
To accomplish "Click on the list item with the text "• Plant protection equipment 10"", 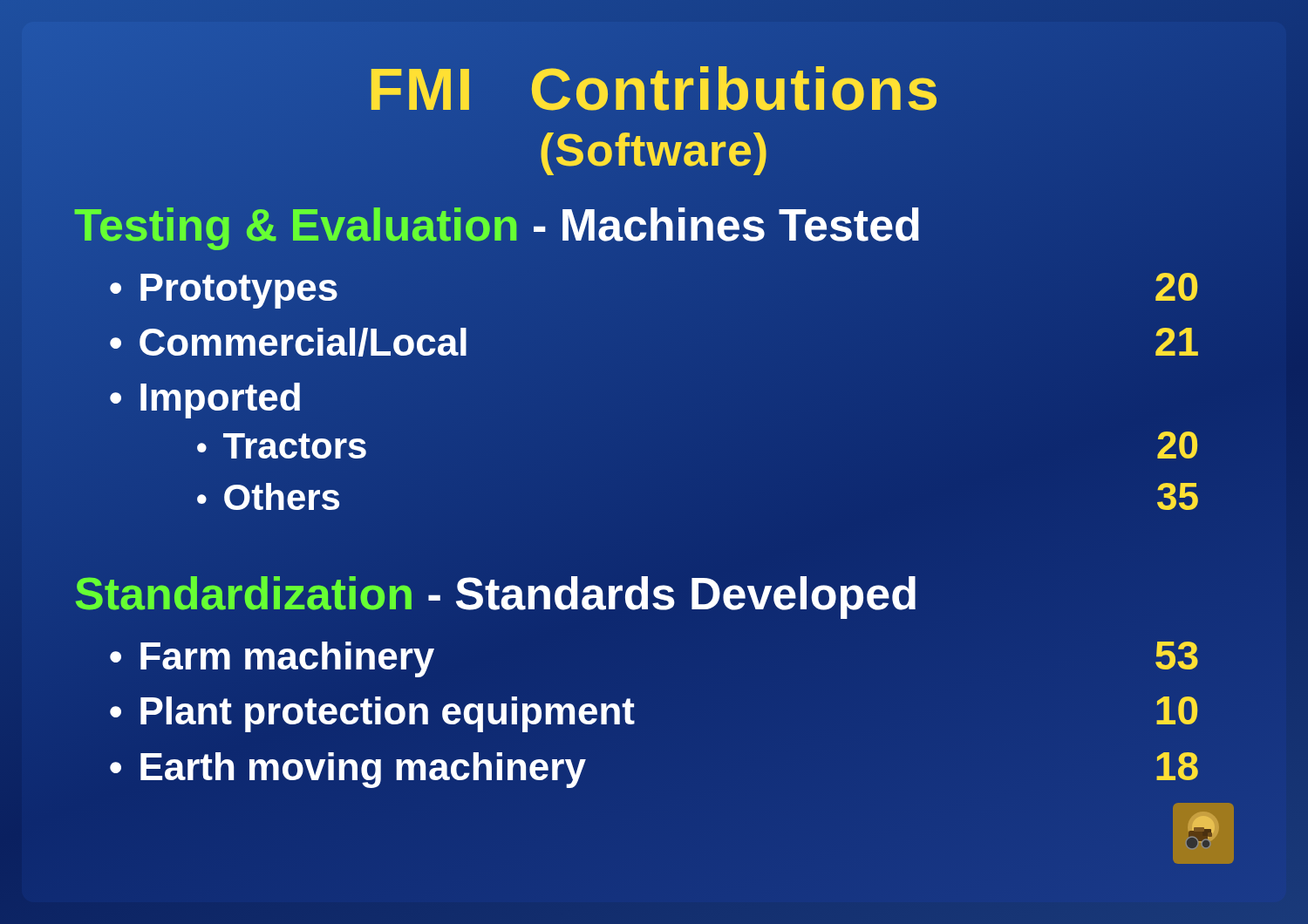I will click(x=654, y=711).
